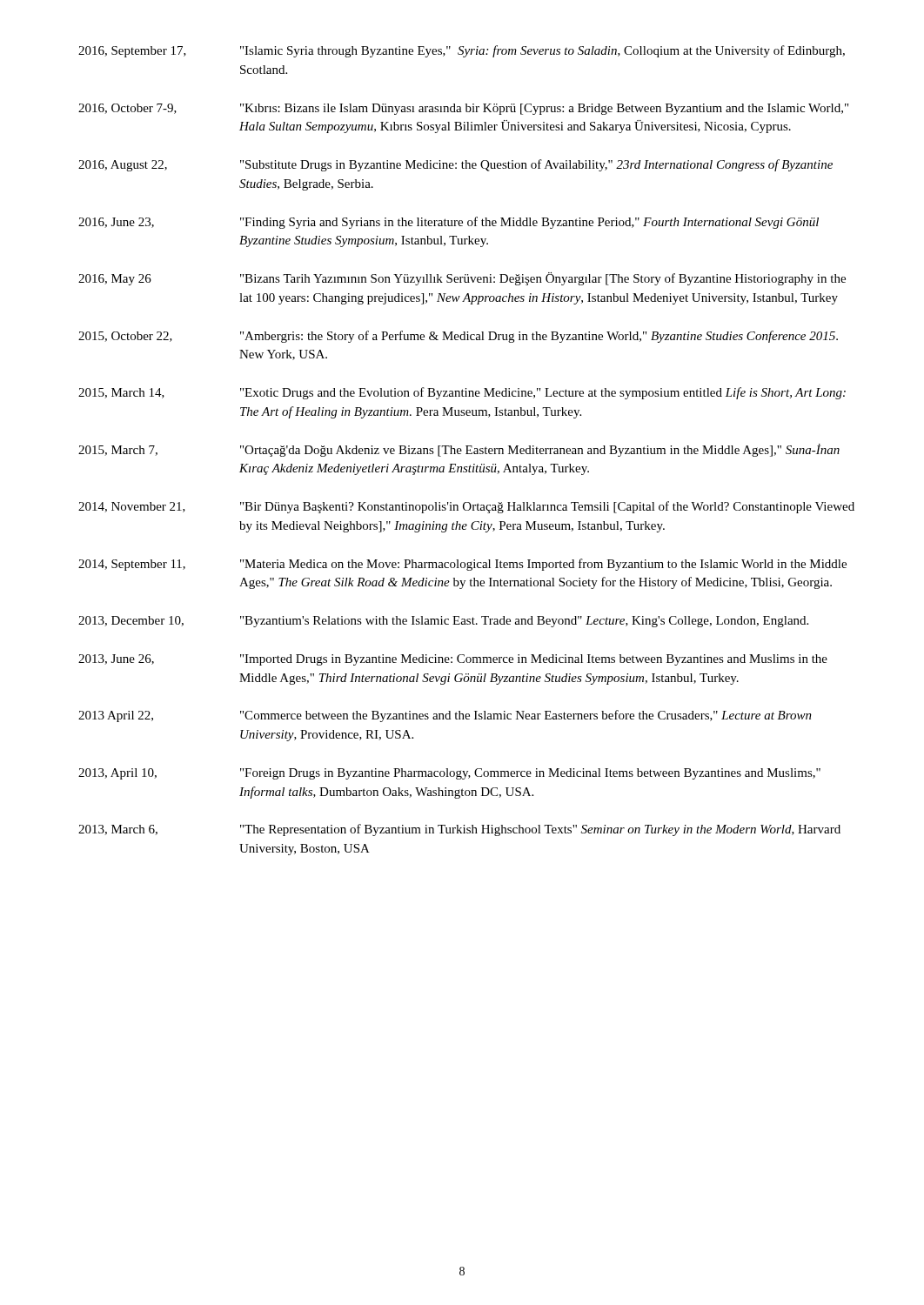Navigate to the region starting "2013, June 26, "Imported Drugs"
The height and width of the screenshot is (1305, 924).
pos(469,669)
